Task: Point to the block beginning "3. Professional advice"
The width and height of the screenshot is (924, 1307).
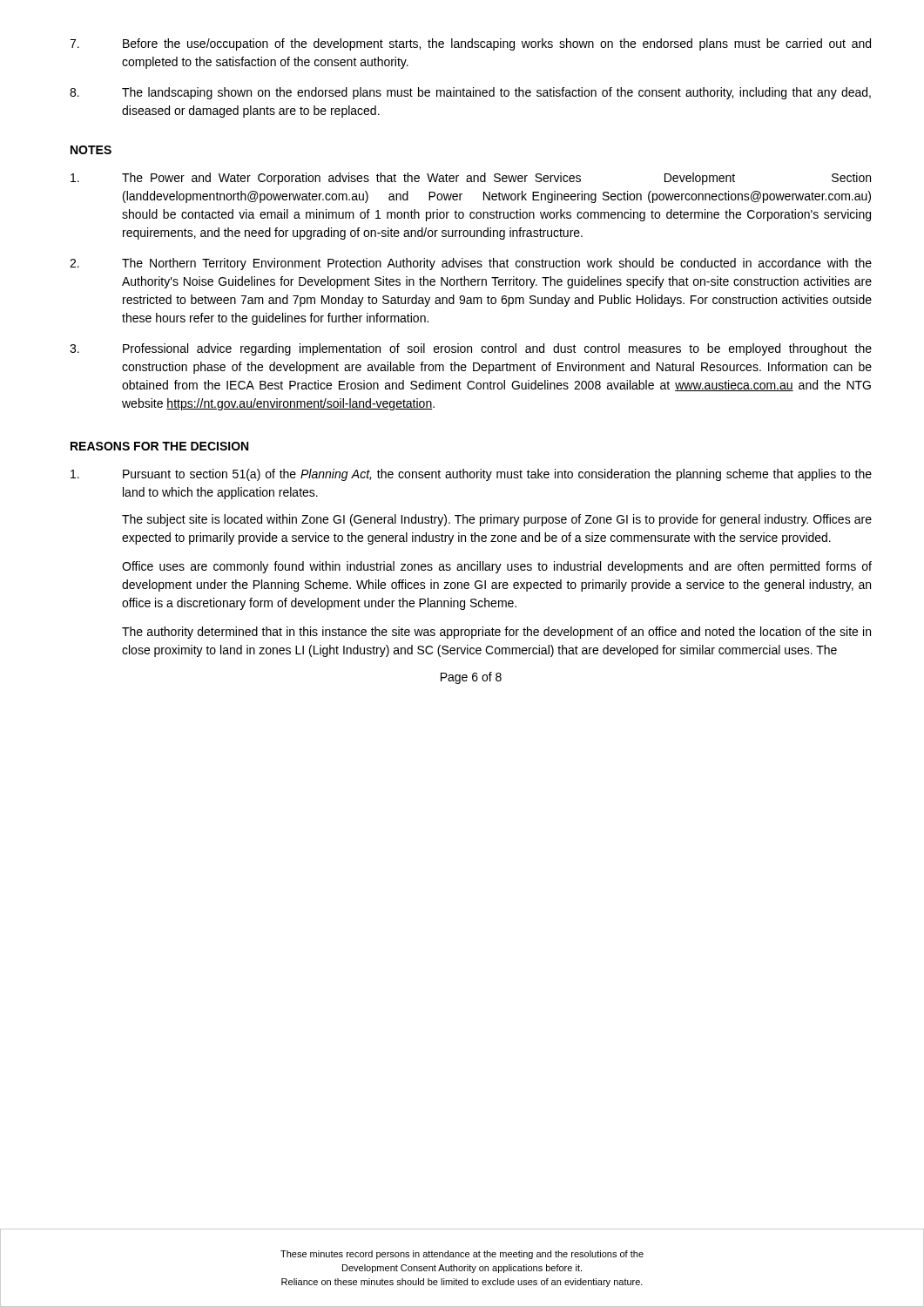Action: (x=471, y=376)
